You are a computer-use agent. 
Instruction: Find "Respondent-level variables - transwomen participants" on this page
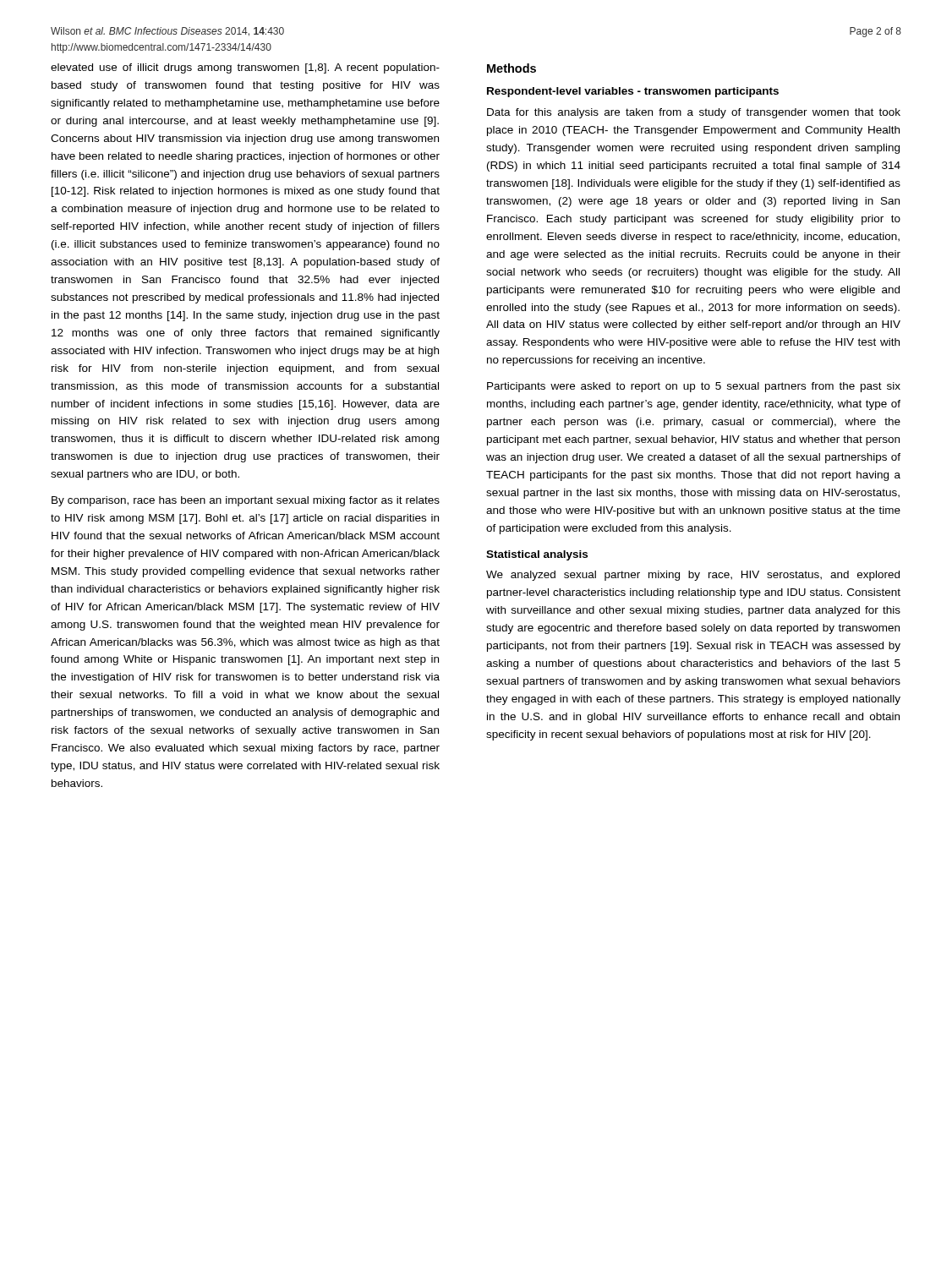click(x=693, y=92)
